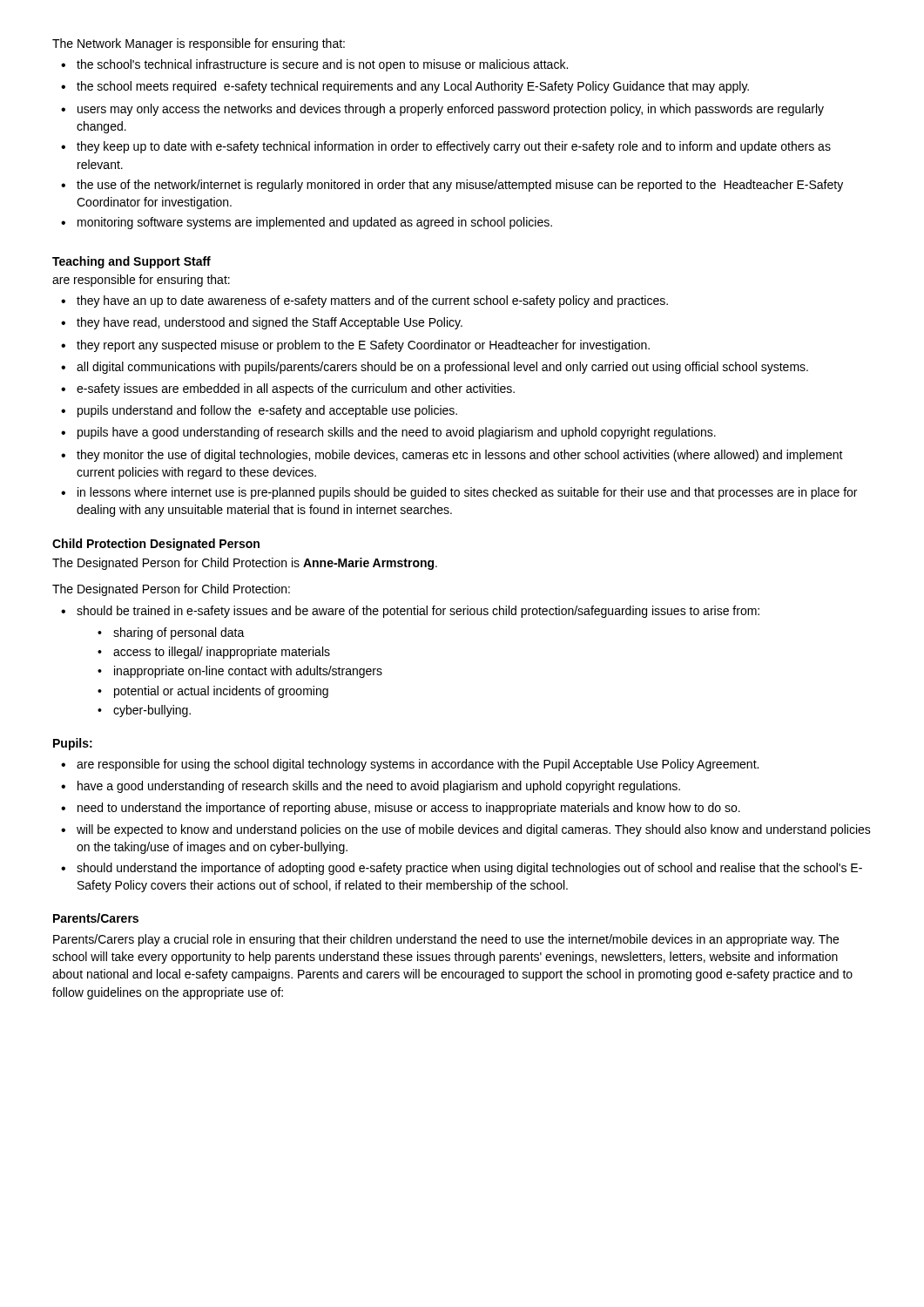Screen dimensions: 1307x924
Task: Point to the block beginning "• they monitor the use"
Action: pos(466,463)
